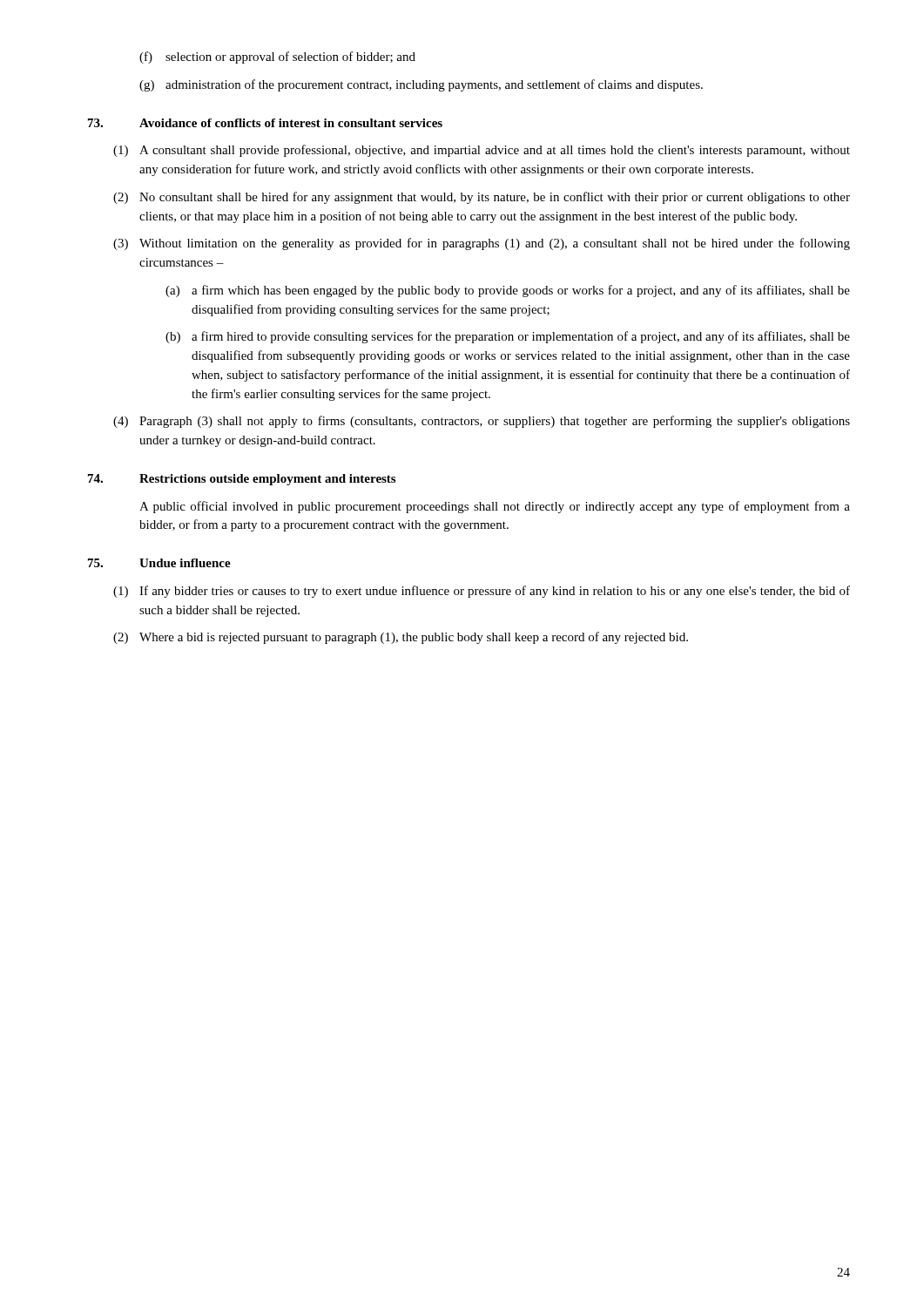Point to the text starting "(4) Paragraph (3) shall not apply"
Viewport: 924px width, 1307px height.
469,431
